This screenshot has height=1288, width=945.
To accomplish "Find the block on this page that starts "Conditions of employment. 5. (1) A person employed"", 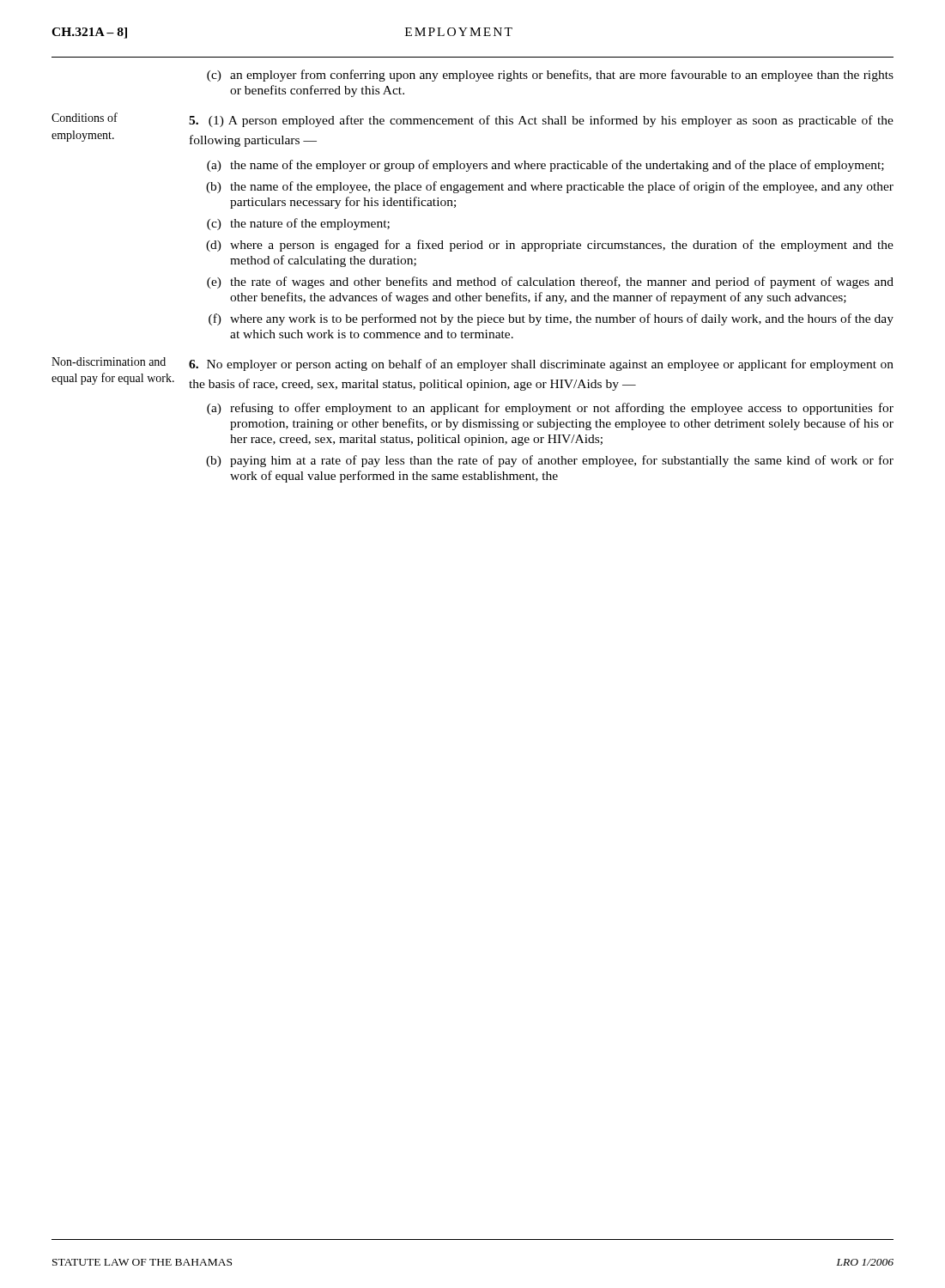I will coord(472,130).
